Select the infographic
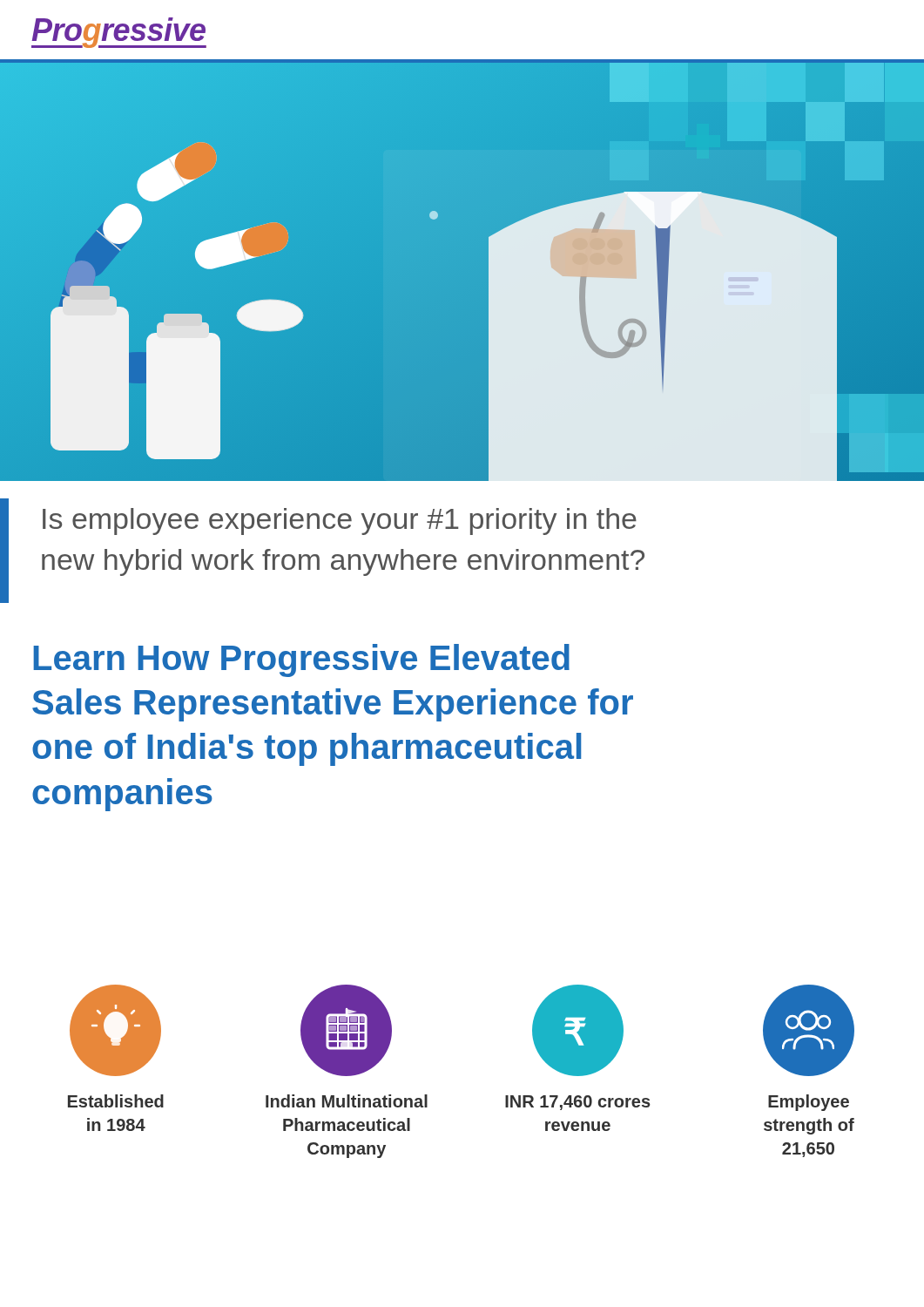Image resolution: width=924 pixels, height=1307 pixels. pyautogui.click(x=462, y=1073)
